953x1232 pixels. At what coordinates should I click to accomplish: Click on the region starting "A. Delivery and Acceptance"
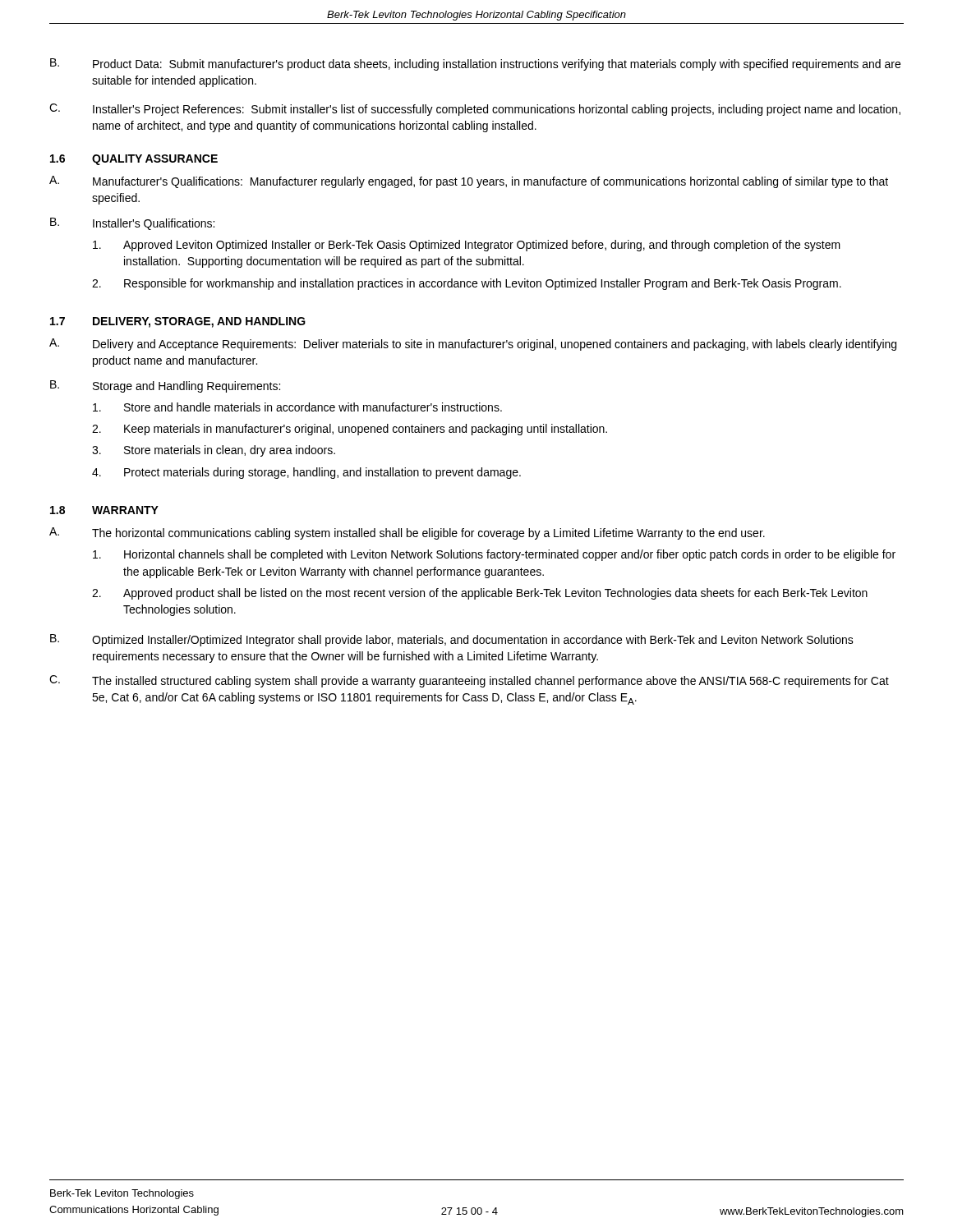pos(476,353)
